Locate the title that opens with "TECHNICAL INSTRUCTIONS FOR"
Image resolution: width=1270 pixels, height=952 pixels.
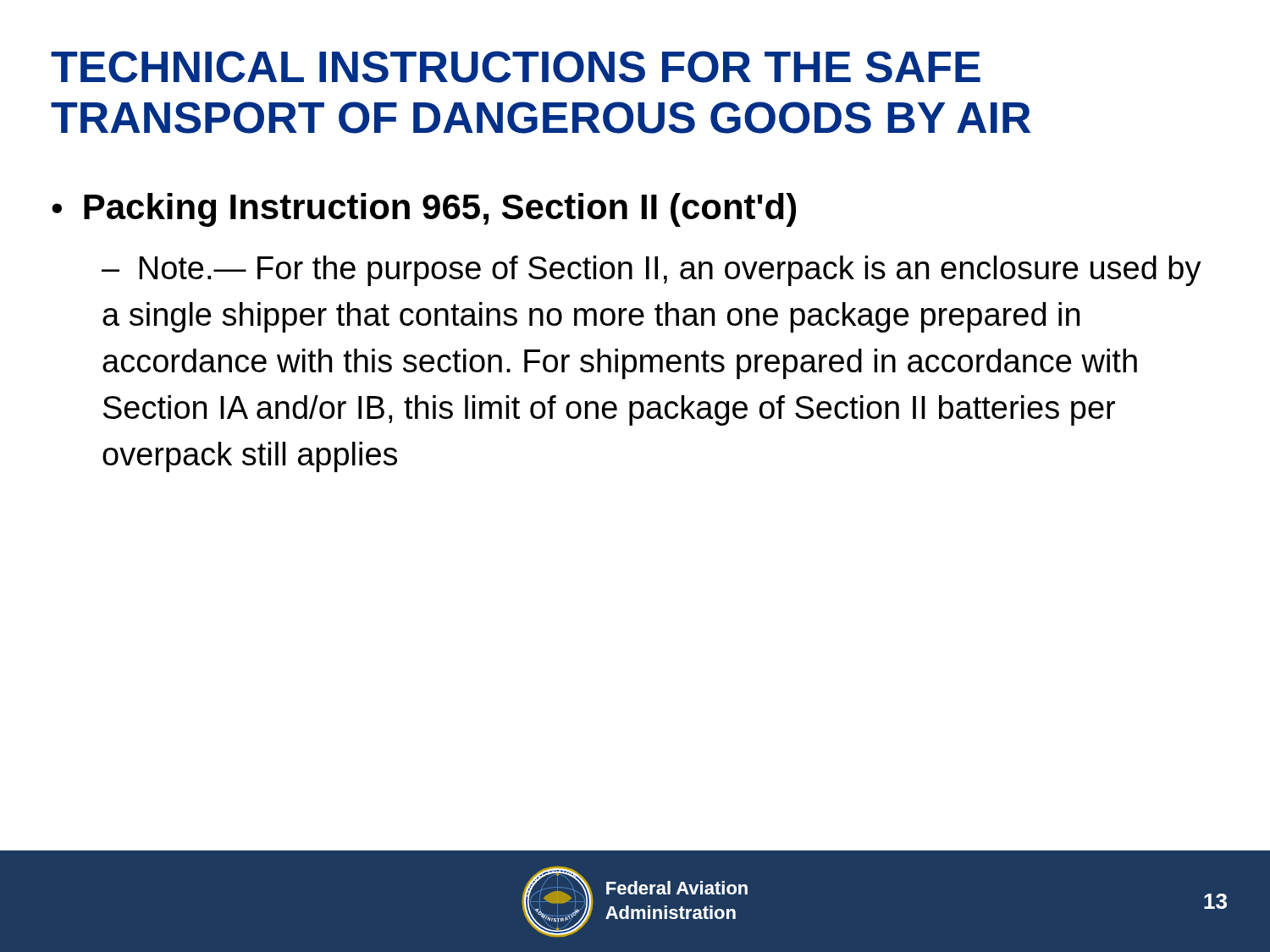(x=635, y=93)
